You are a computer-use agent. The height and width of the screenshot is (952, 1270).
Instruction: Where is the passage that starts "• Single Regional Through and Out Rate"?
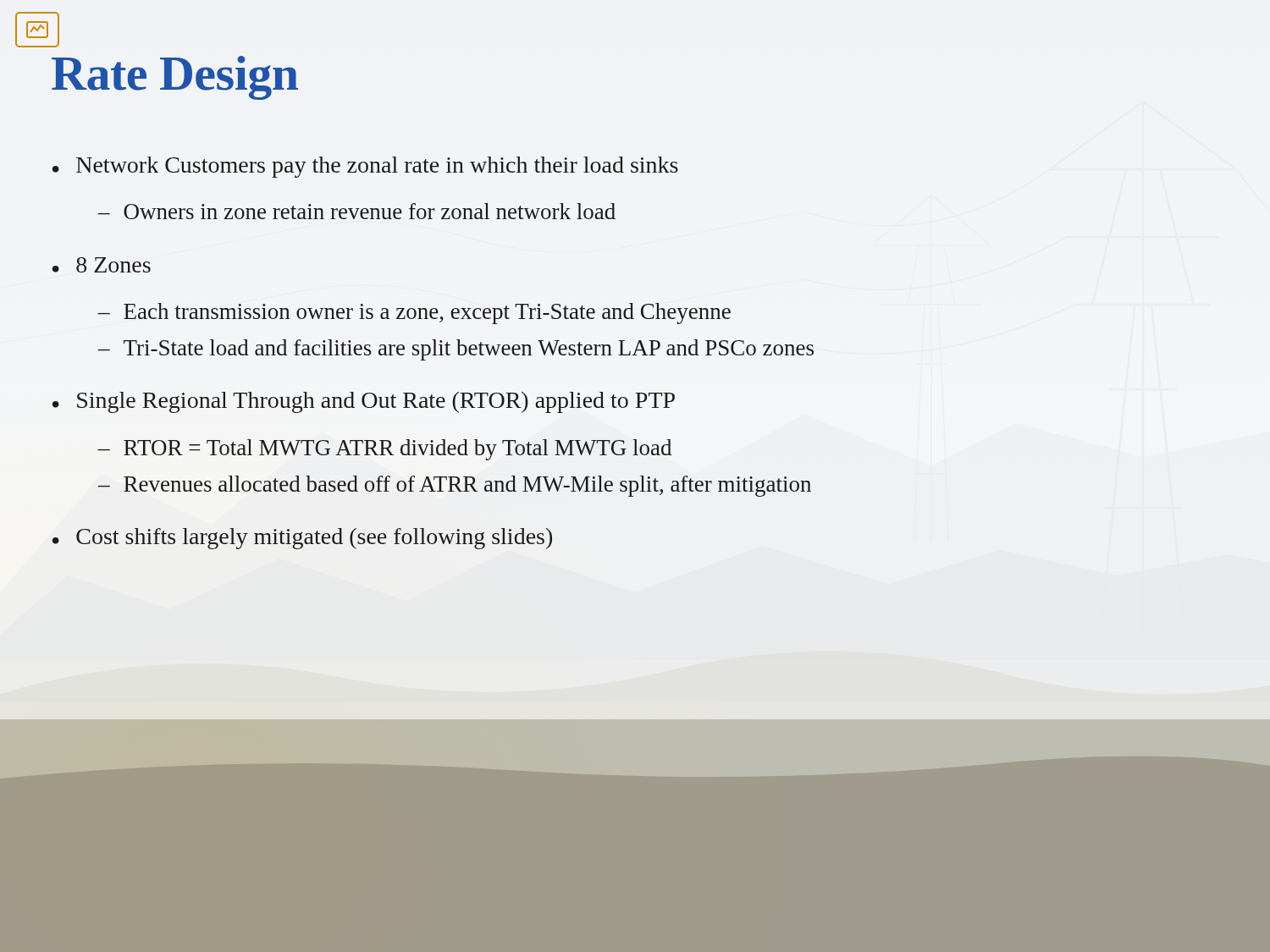point(495,404)
